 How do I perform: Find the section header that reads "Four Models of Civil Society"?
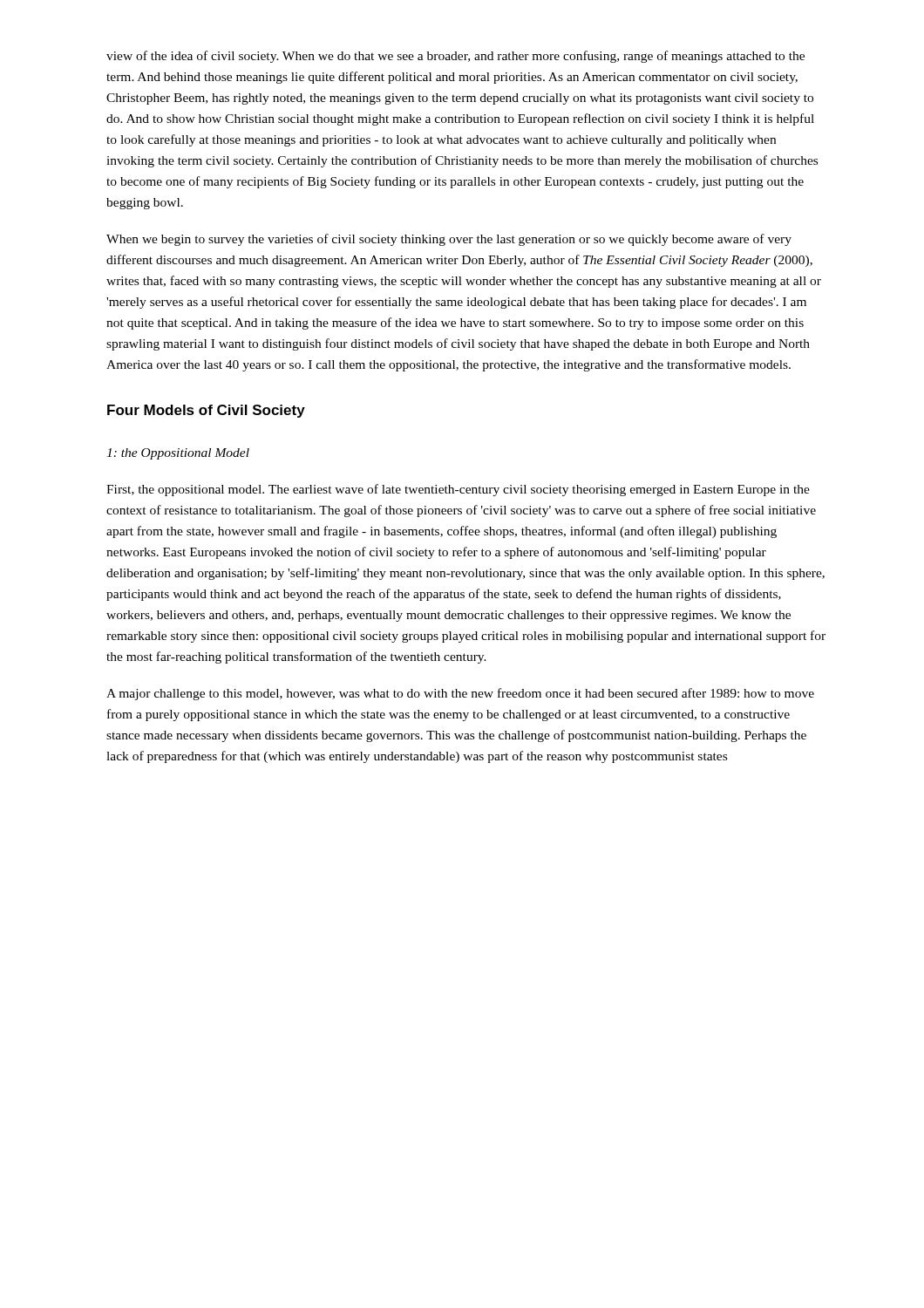point(206,411)
